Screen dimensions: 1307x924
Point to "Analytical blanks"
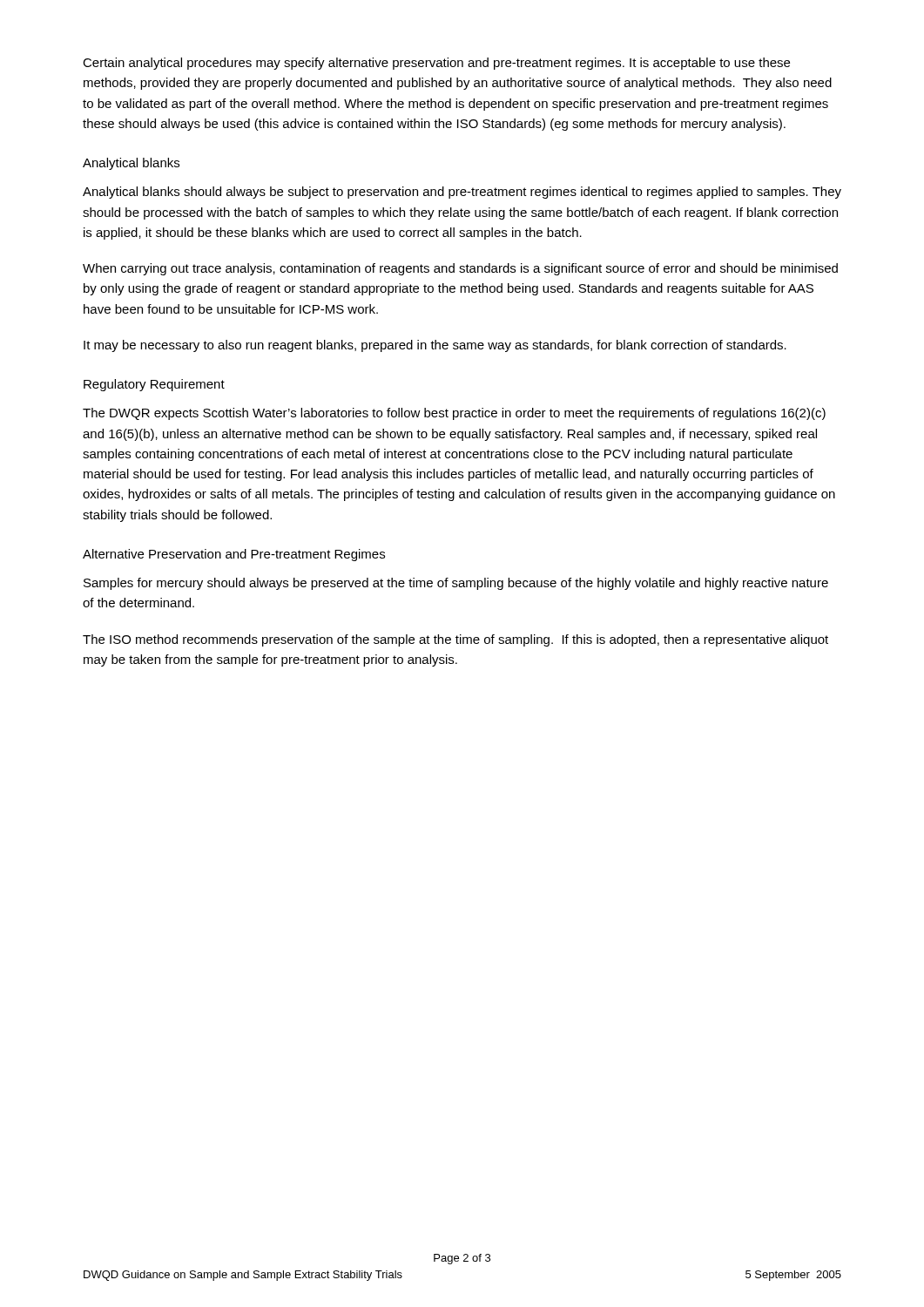131,163
